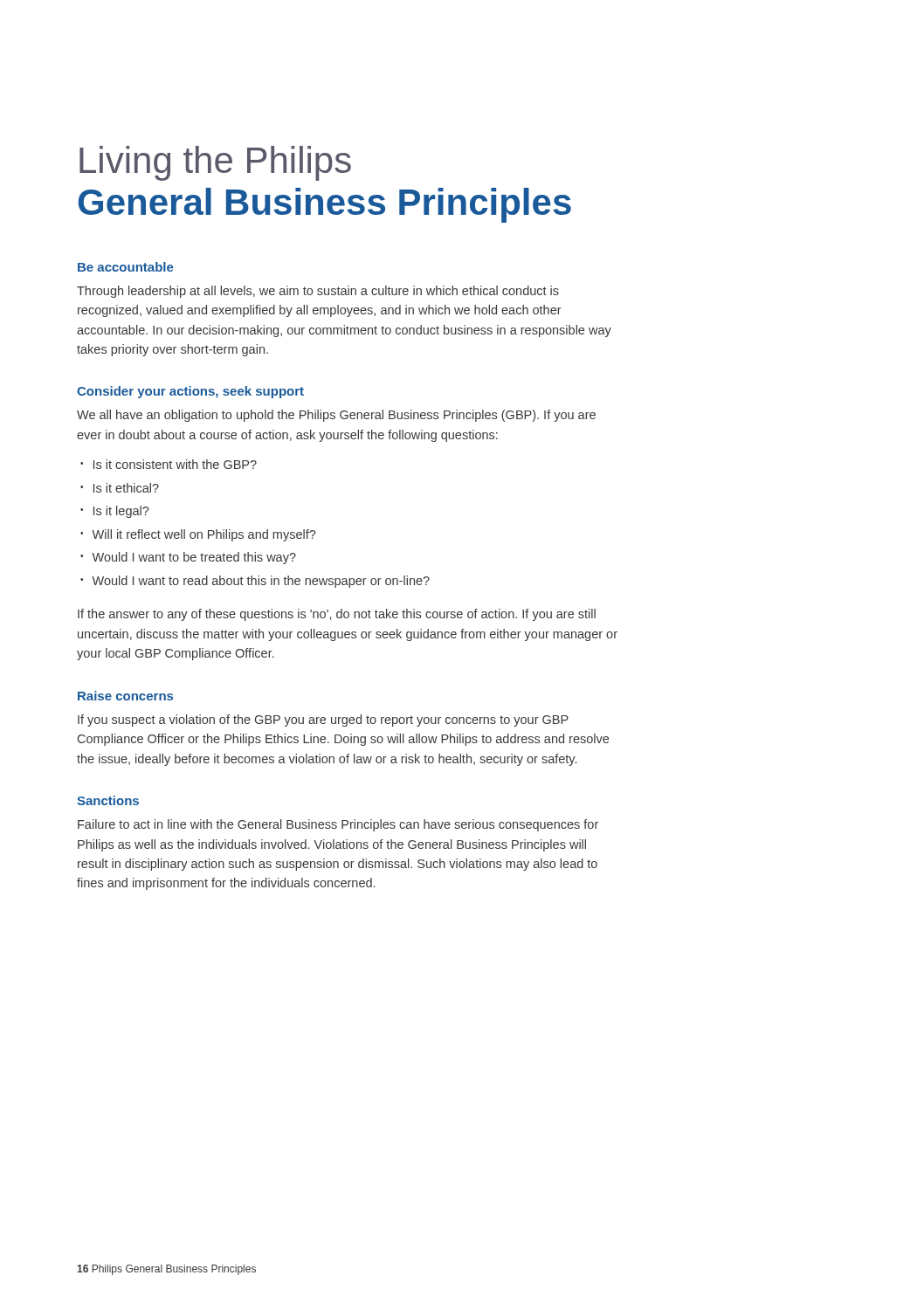Where does it say "Be accountable"?
The width and height of the screenshot is (924, 1310).
tap(125, 266)
